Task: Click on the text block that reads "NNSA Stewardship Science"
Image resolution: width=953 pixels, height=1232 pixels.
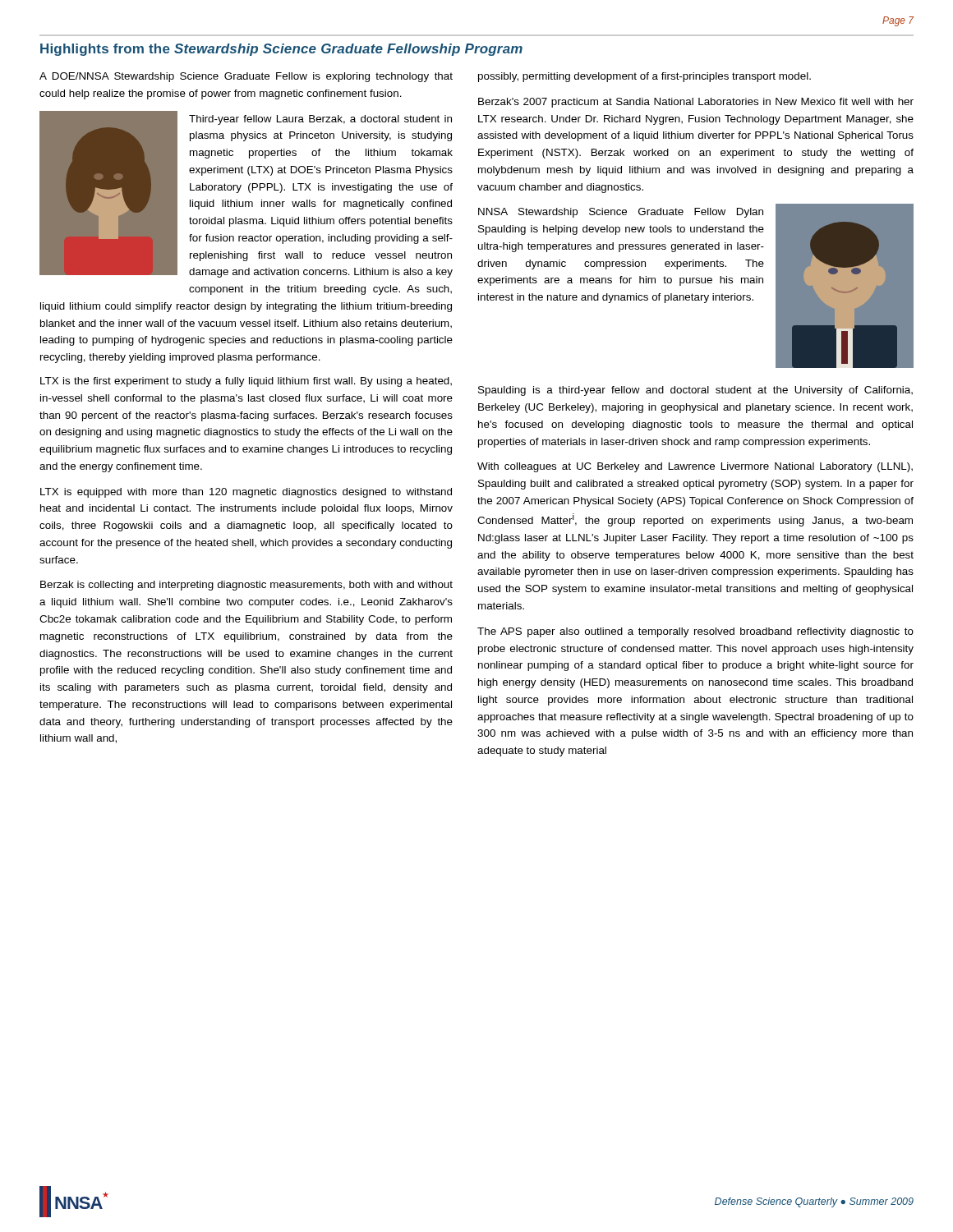Action: point(621,254)
